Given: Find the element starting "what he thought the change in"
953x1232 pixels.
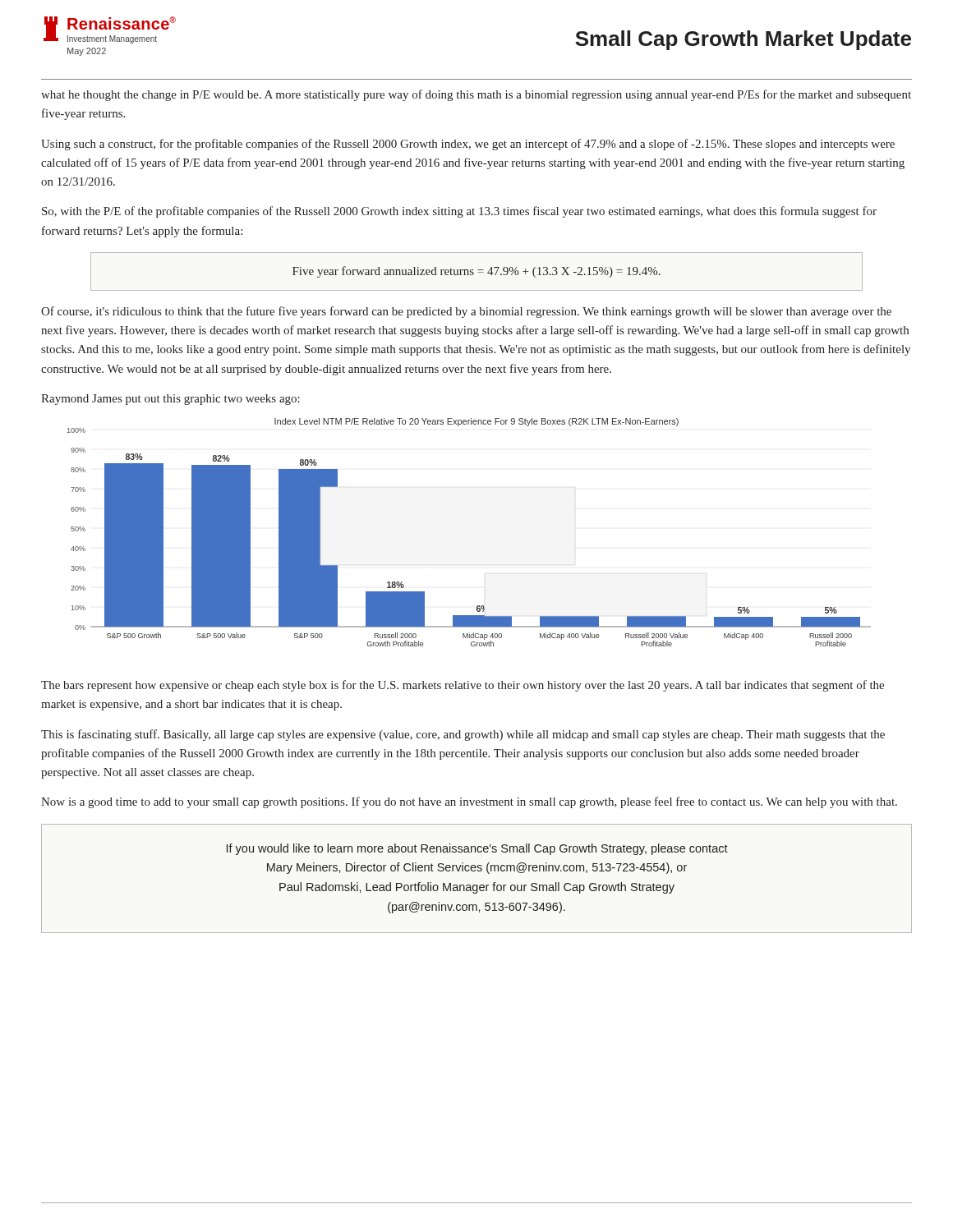Looking at the screenshot, I should click(x=476, y=104).
